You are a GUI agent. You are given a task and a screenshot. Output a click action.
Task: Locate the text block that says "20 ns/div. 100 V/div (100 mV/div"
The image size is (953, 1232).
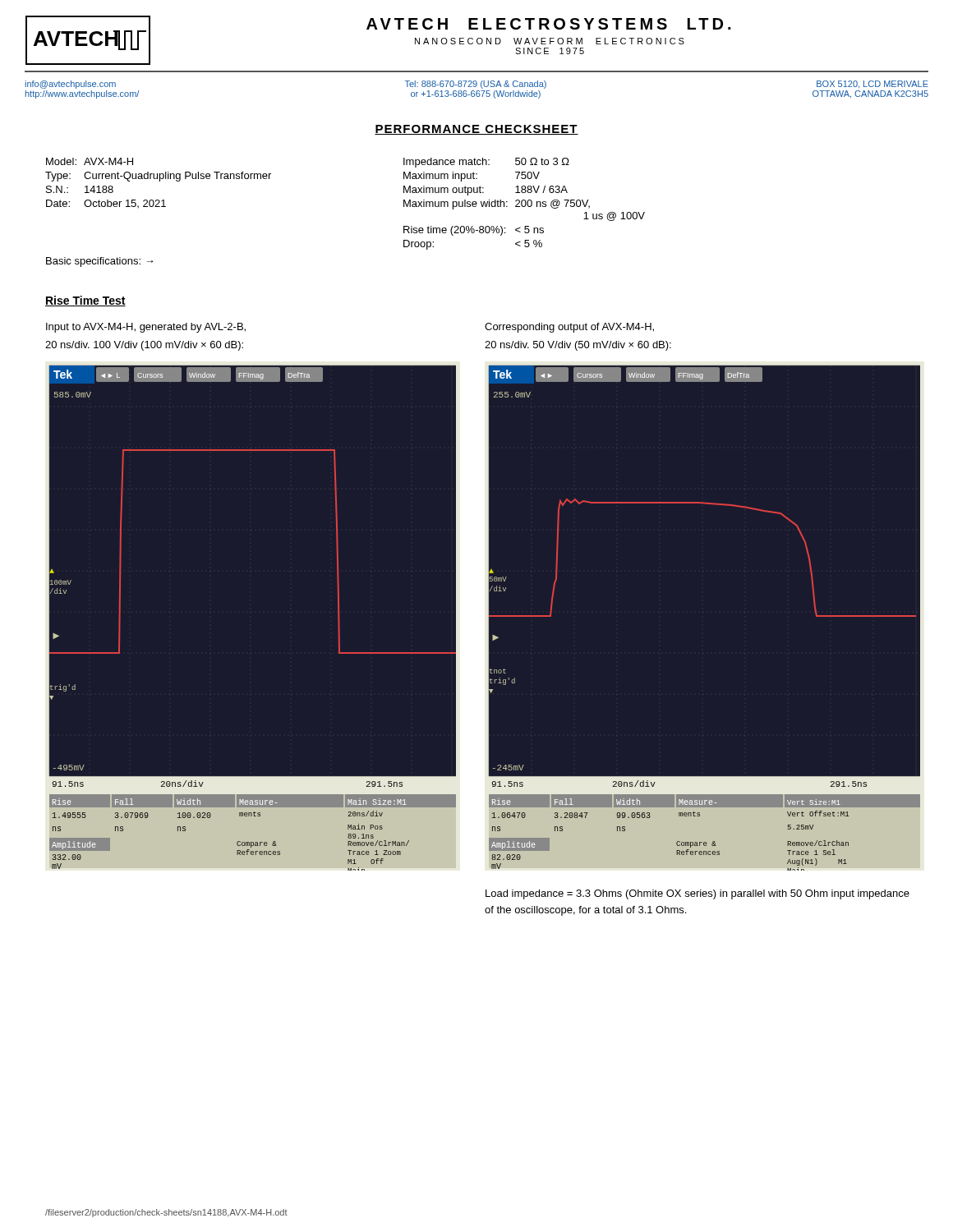coord(145,345)
